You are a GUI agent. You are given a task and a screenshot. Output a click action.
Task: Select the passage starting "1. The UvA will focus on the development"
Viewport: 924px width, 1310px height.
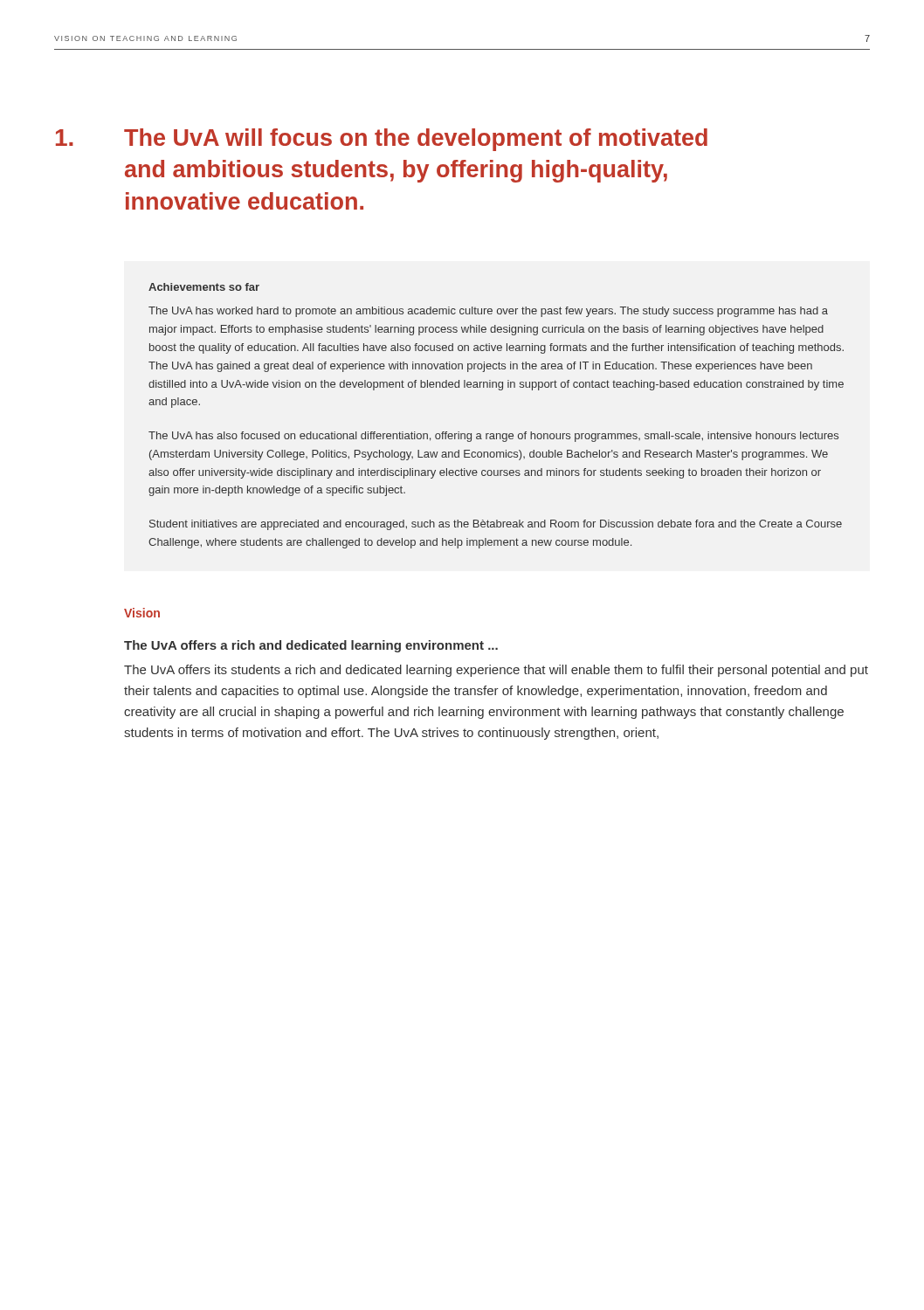(x=462, y=170)
